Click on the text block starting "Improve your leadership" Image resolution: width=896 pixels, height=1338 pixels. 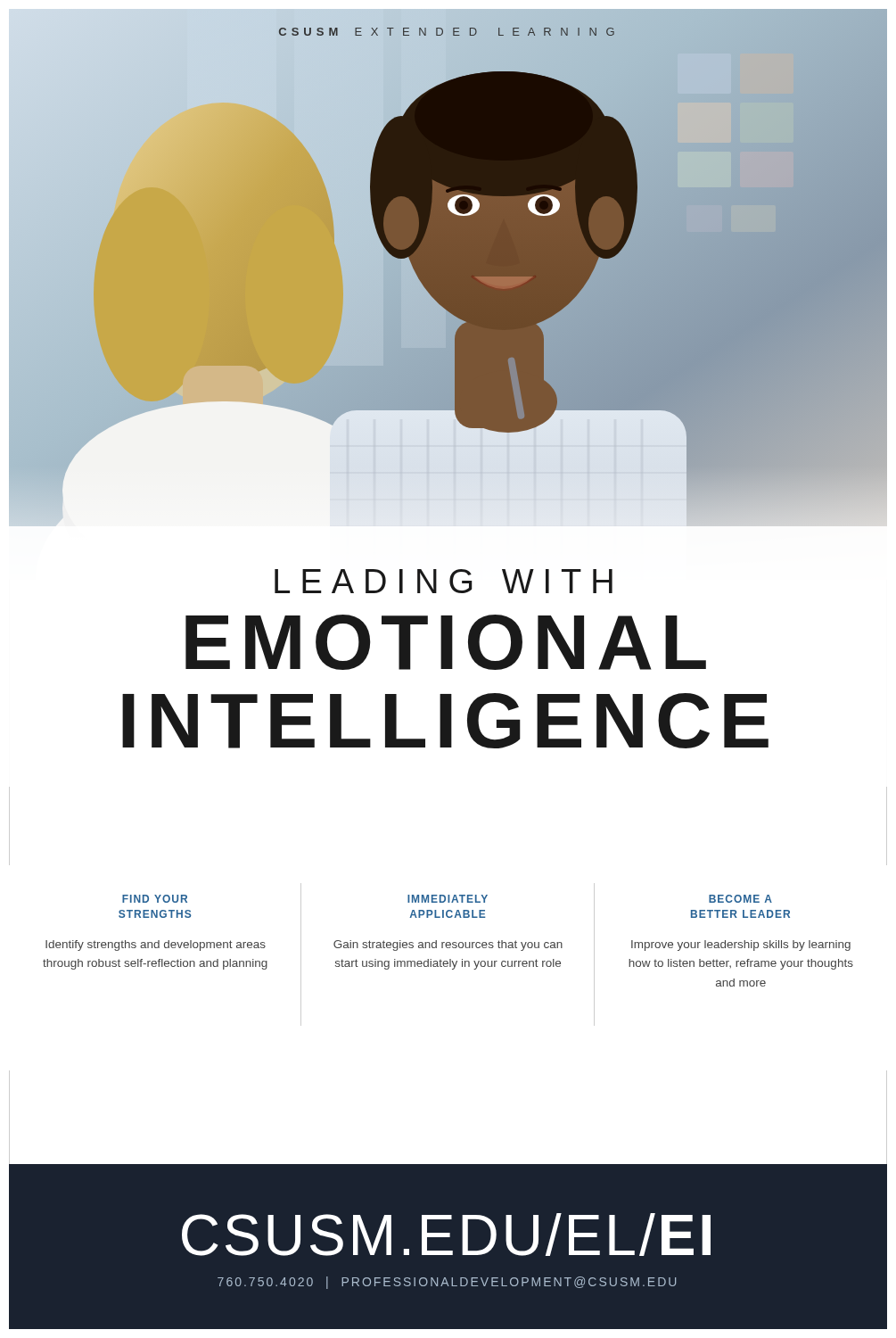click(x=741, y=963)
